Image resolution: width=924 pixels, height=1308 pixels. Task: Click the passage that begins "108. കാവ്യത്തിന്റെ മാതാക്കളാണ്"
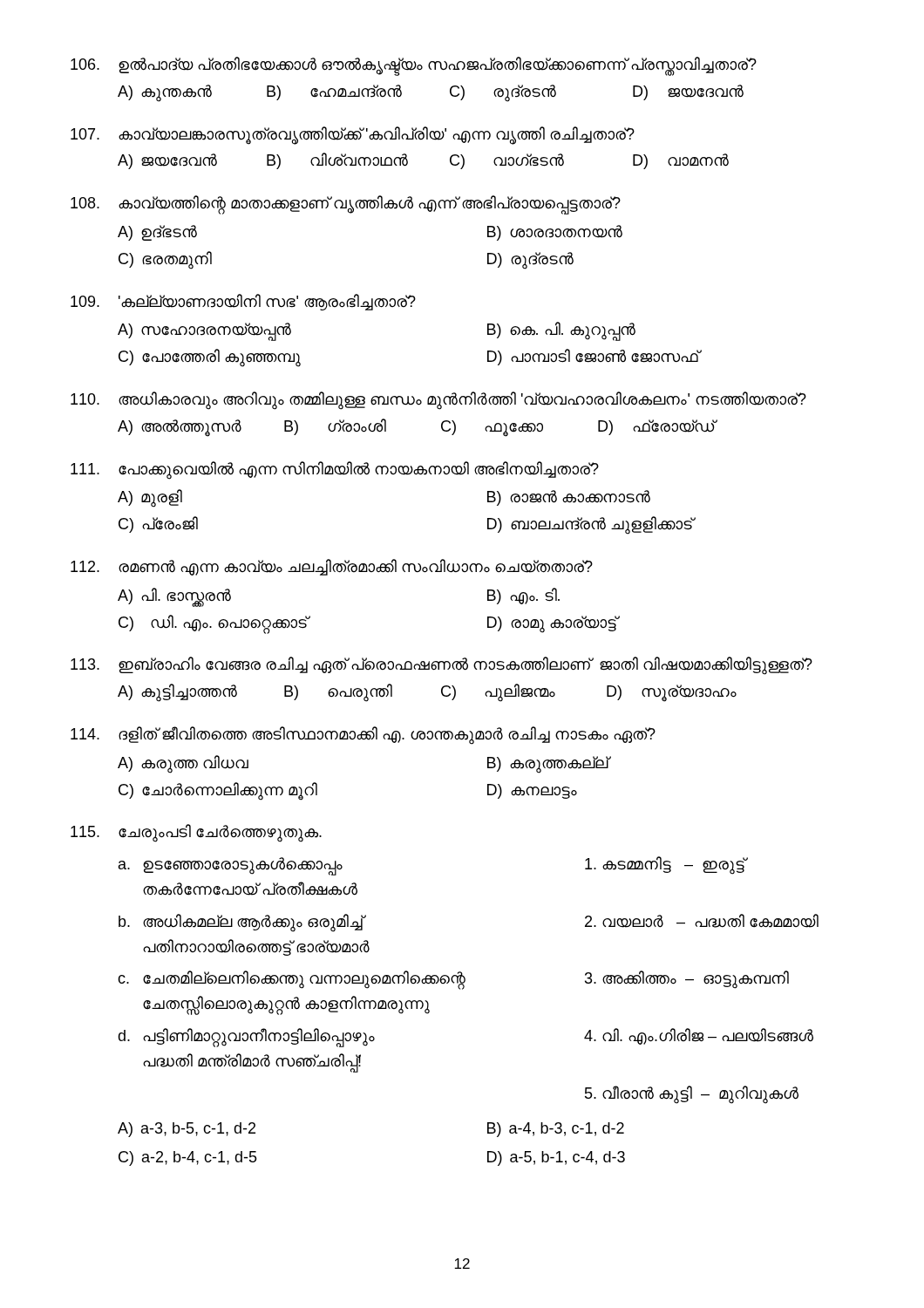346,205
